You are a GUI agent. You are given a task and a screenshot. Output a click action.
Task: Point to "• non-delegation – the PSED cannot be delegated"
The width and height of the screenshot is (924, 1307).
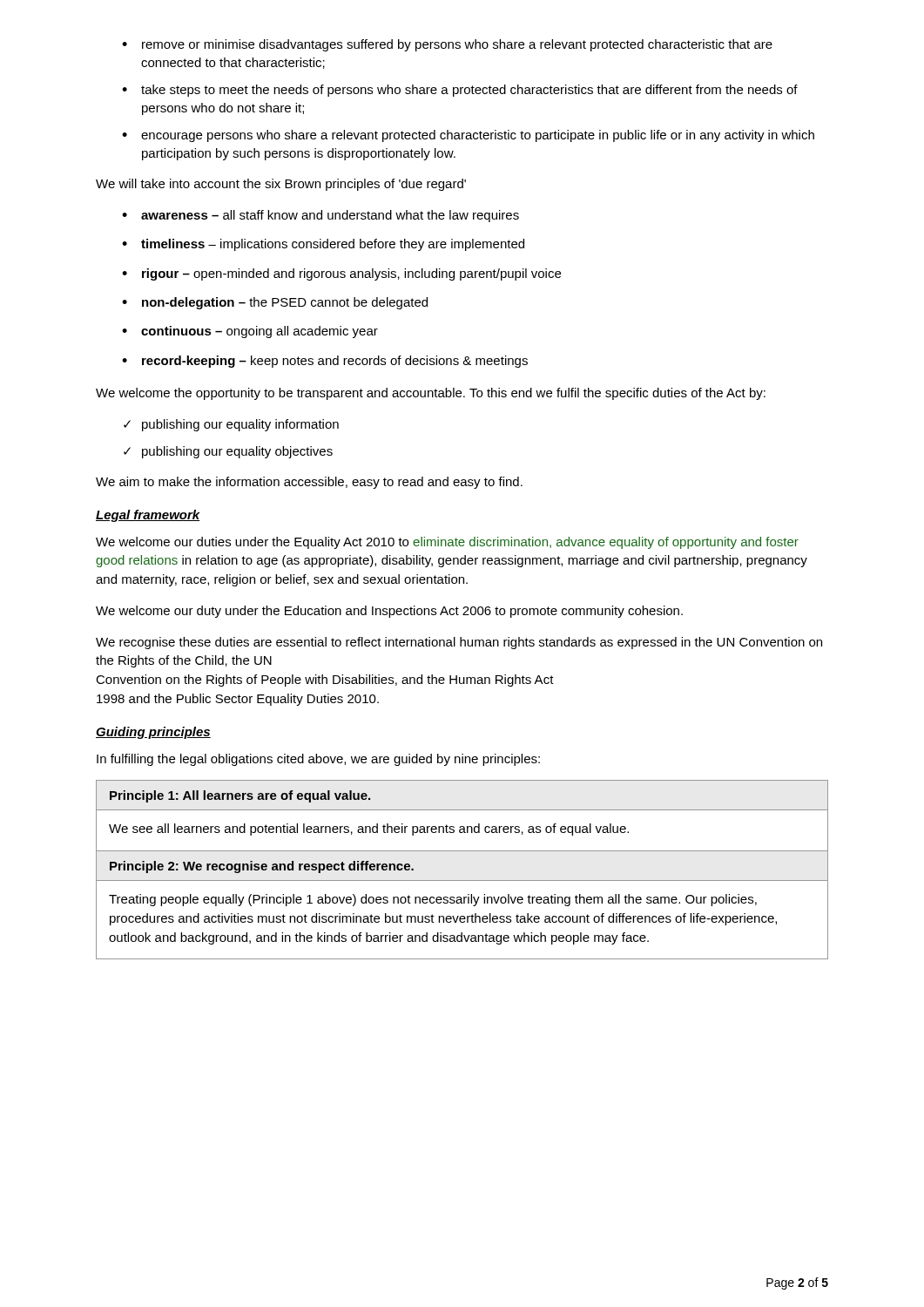click(275, 303)
